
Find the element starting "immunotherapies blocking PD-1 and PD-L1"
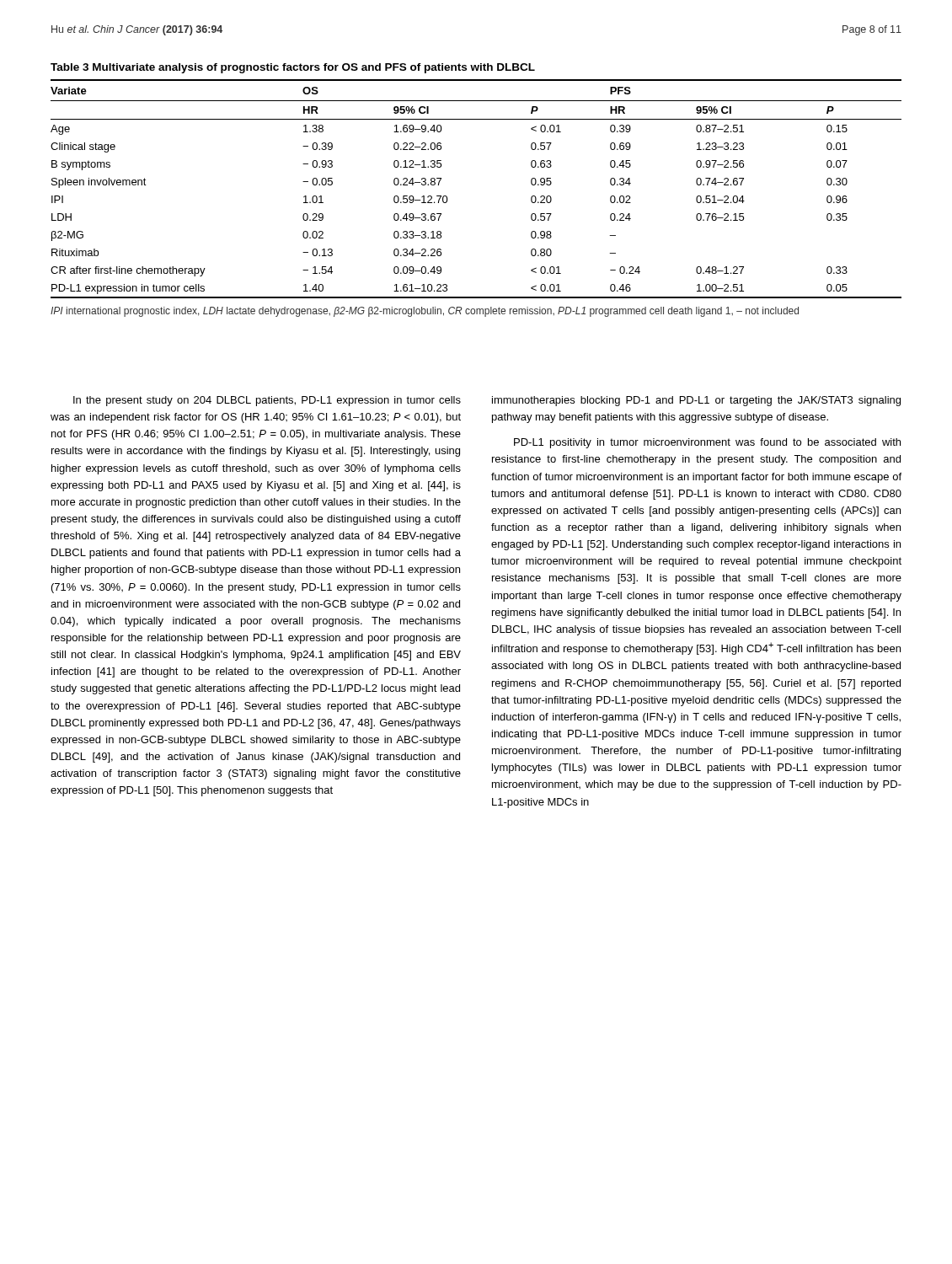coord(696,601)
